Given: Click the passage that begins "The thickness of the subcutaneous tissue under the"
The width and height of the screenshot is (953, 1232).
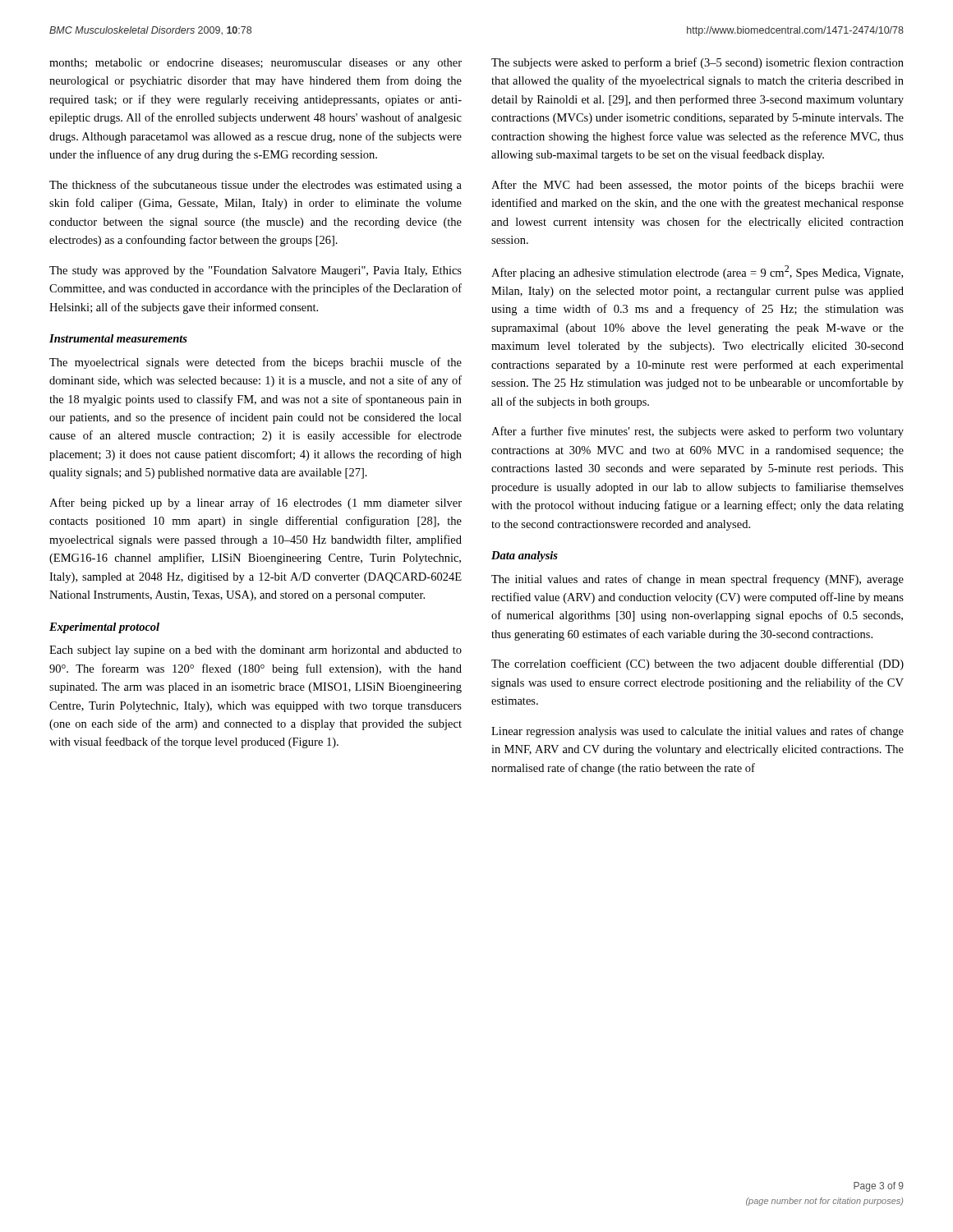Looking at the screenshot, I should pyautogui.click(x=255, y=212).
